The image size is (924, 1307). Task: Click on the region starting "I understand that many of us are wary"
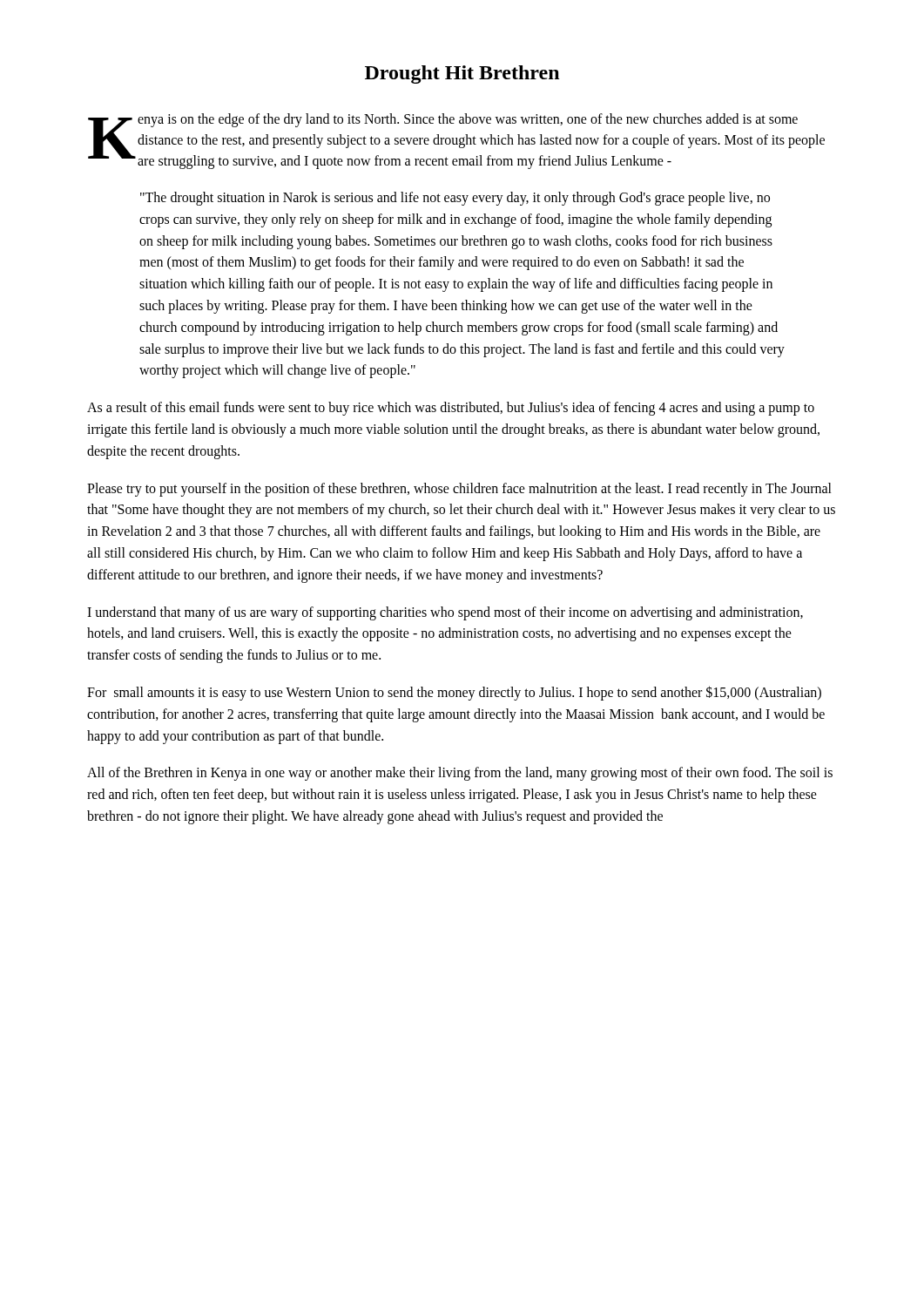[x=445, y=633]
